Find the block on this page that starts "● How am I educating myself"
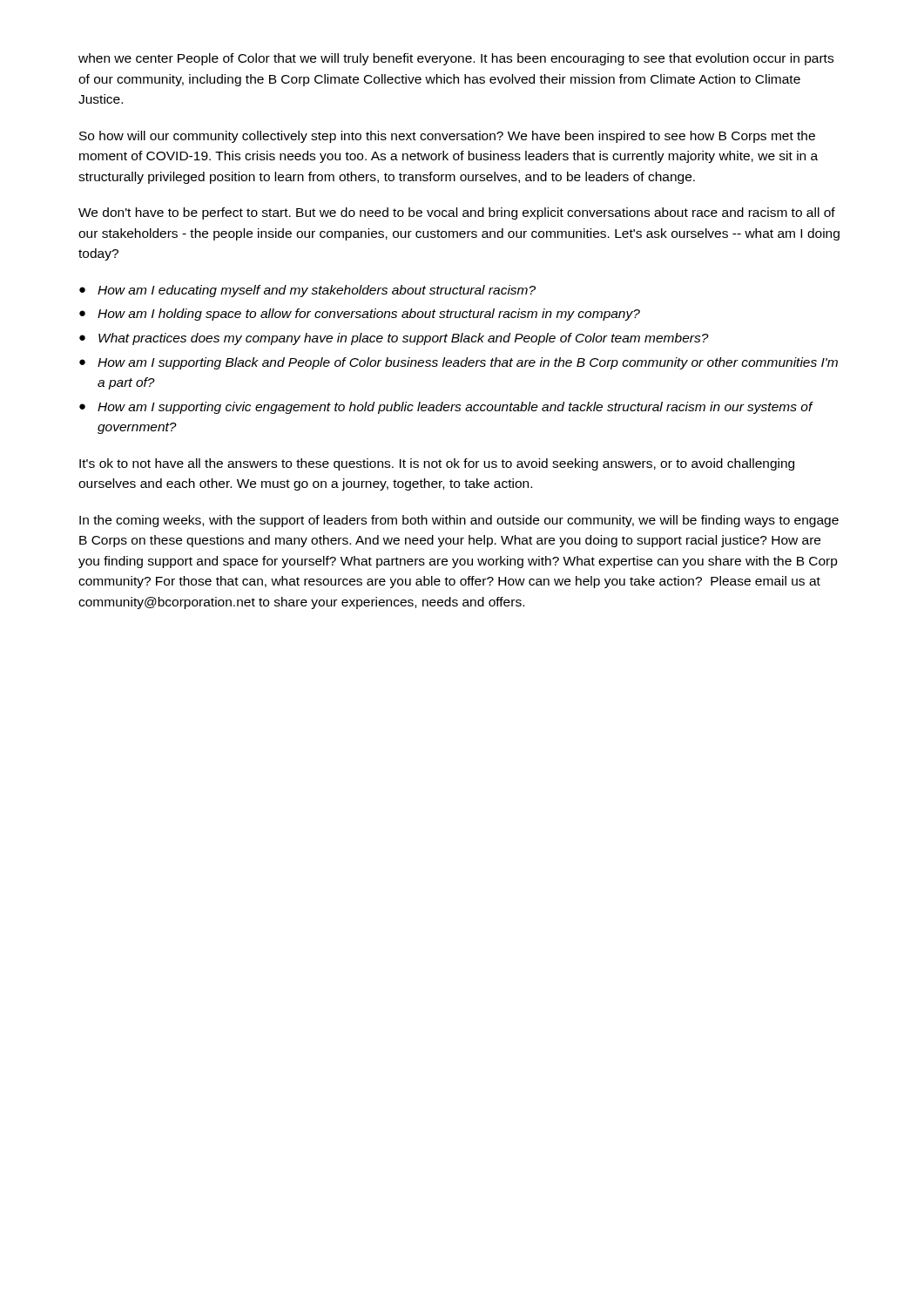 point(462,290)
